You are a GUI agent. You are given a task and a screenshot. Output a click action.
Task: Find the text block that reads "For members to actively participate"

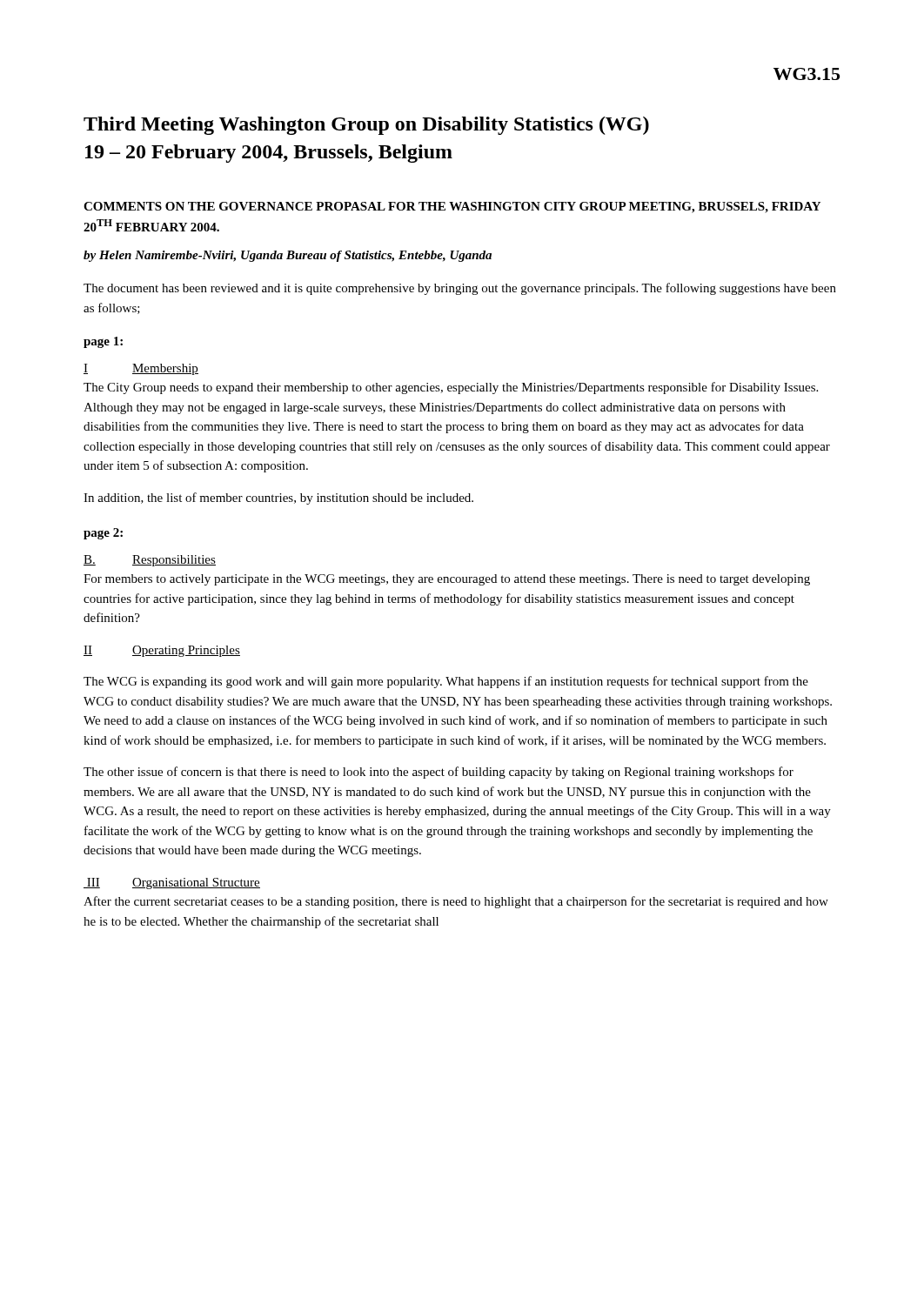click(447, 598)
